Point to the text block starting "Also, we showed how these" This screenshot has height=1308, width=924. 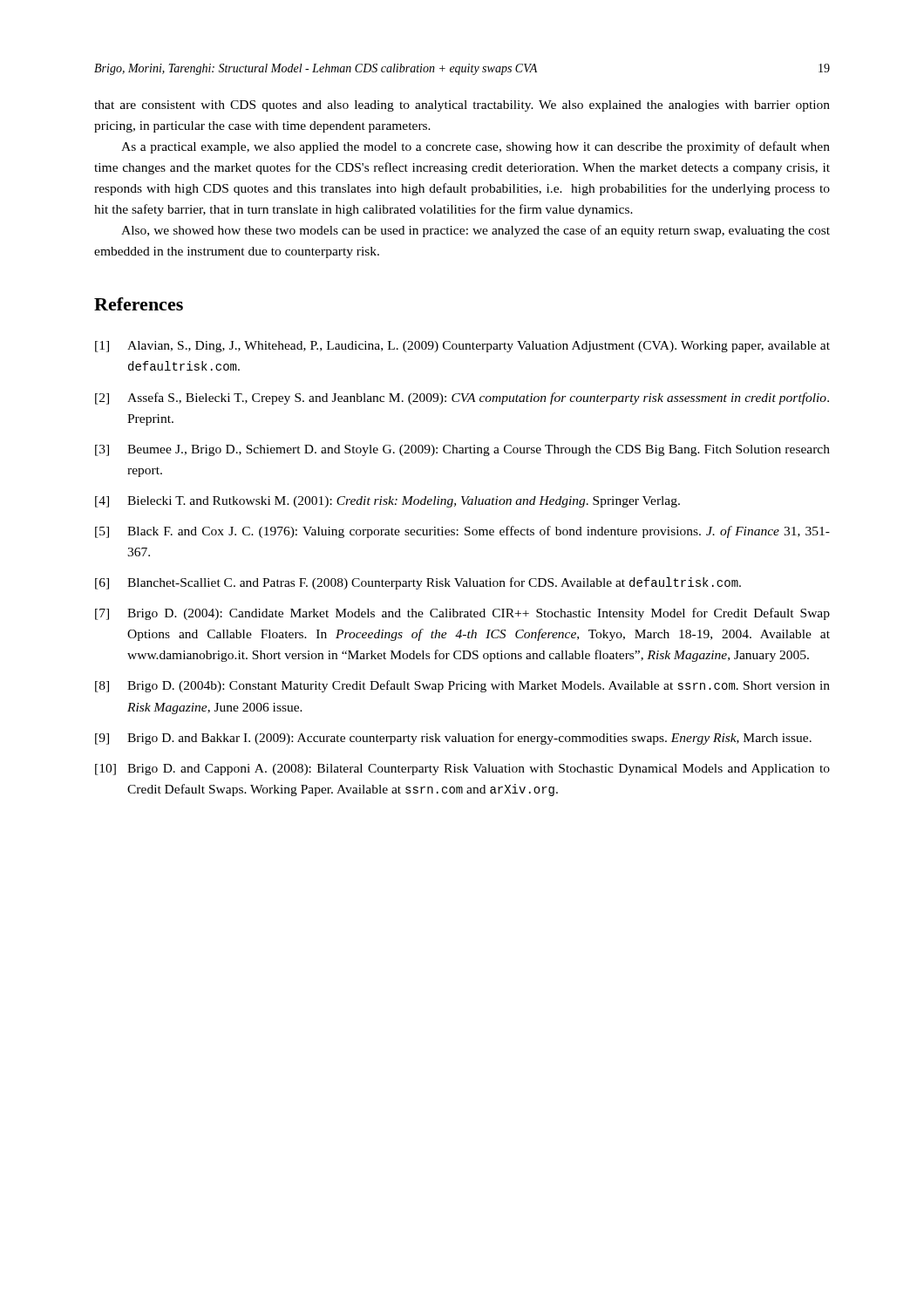point(462,240)
